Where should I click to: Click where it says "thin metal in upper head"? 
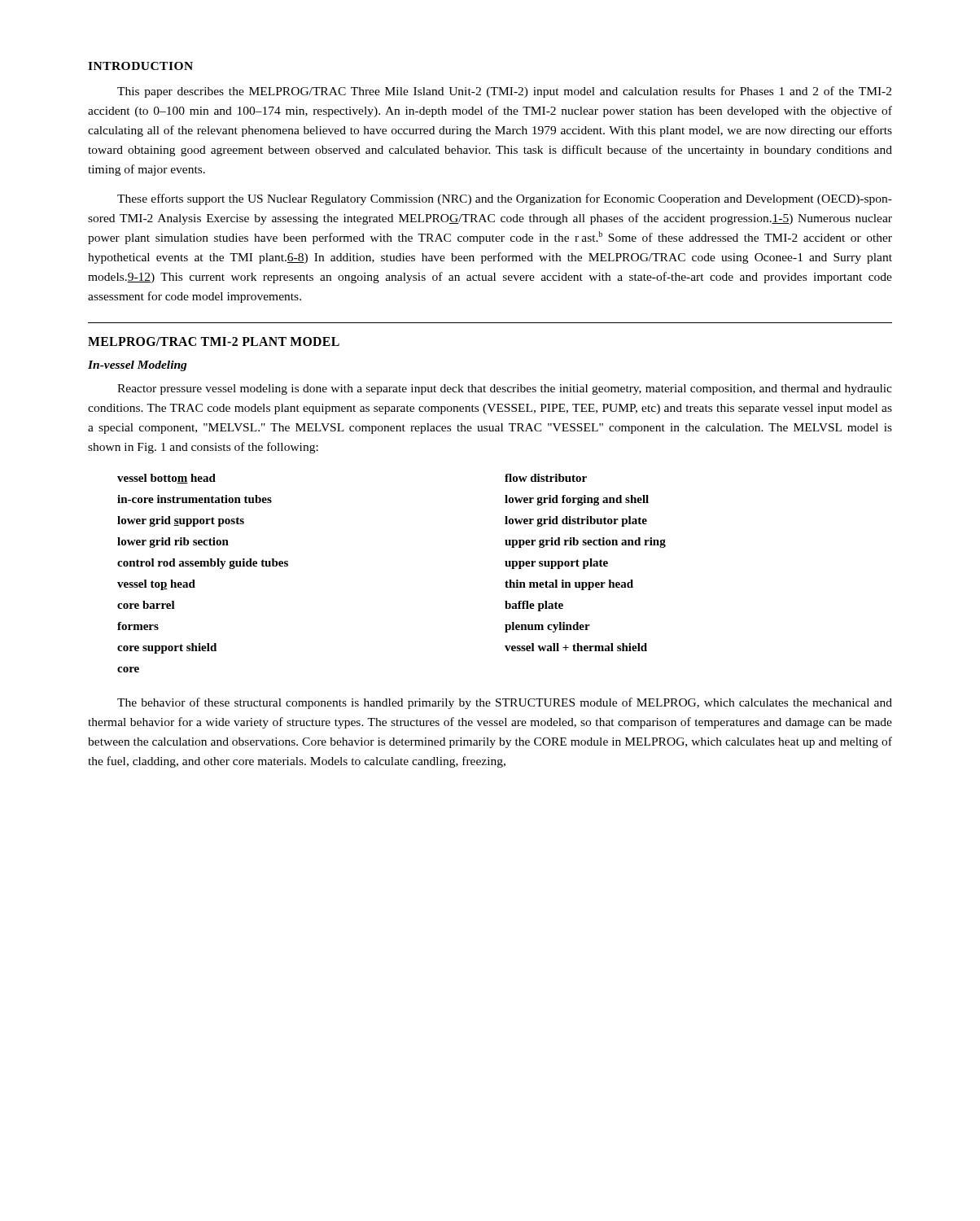tap(569, 584)
